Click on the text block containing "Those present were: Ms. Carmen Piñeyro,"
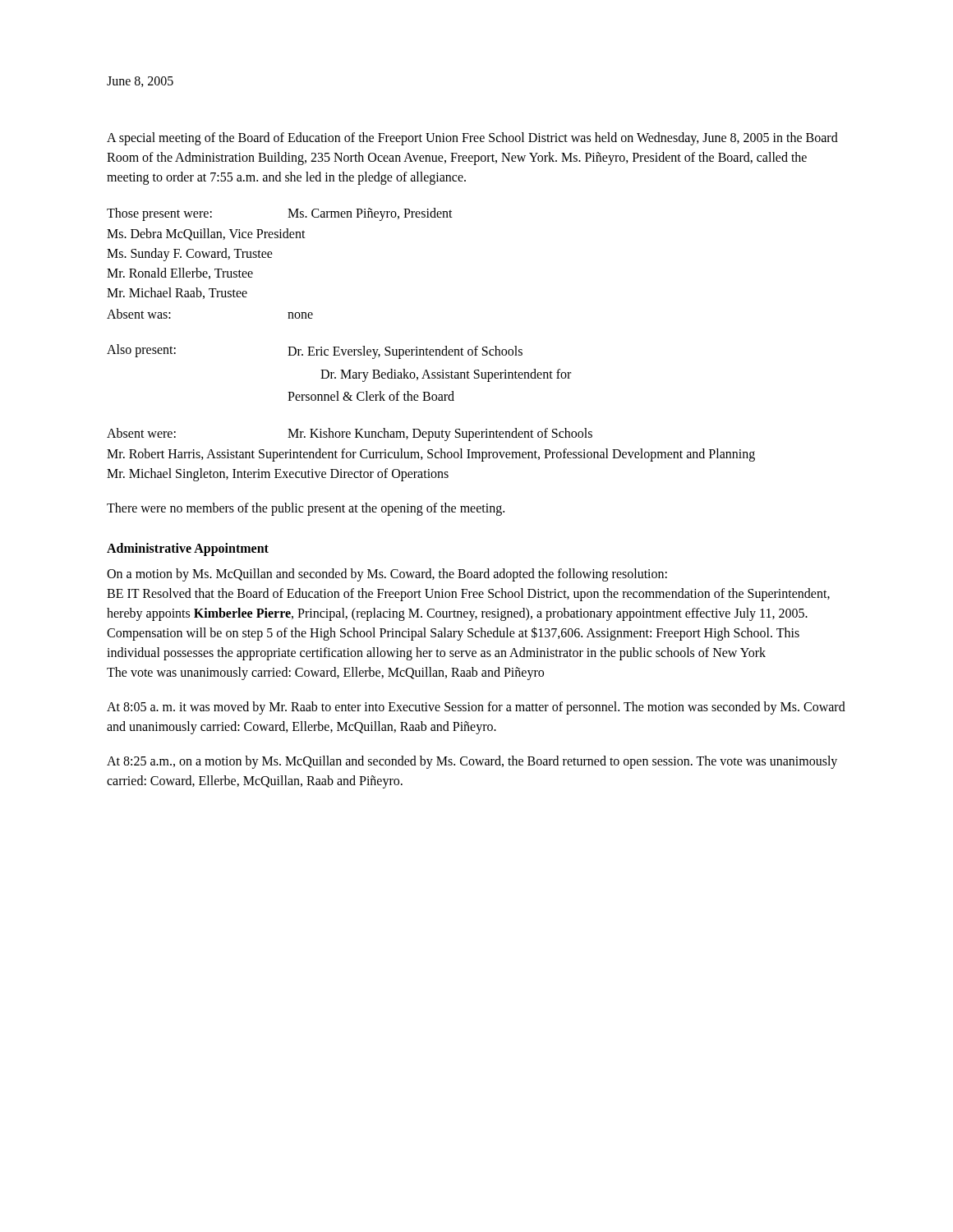Image resolution: width=953 pixels, height=1232 pixels. (161, 214)
